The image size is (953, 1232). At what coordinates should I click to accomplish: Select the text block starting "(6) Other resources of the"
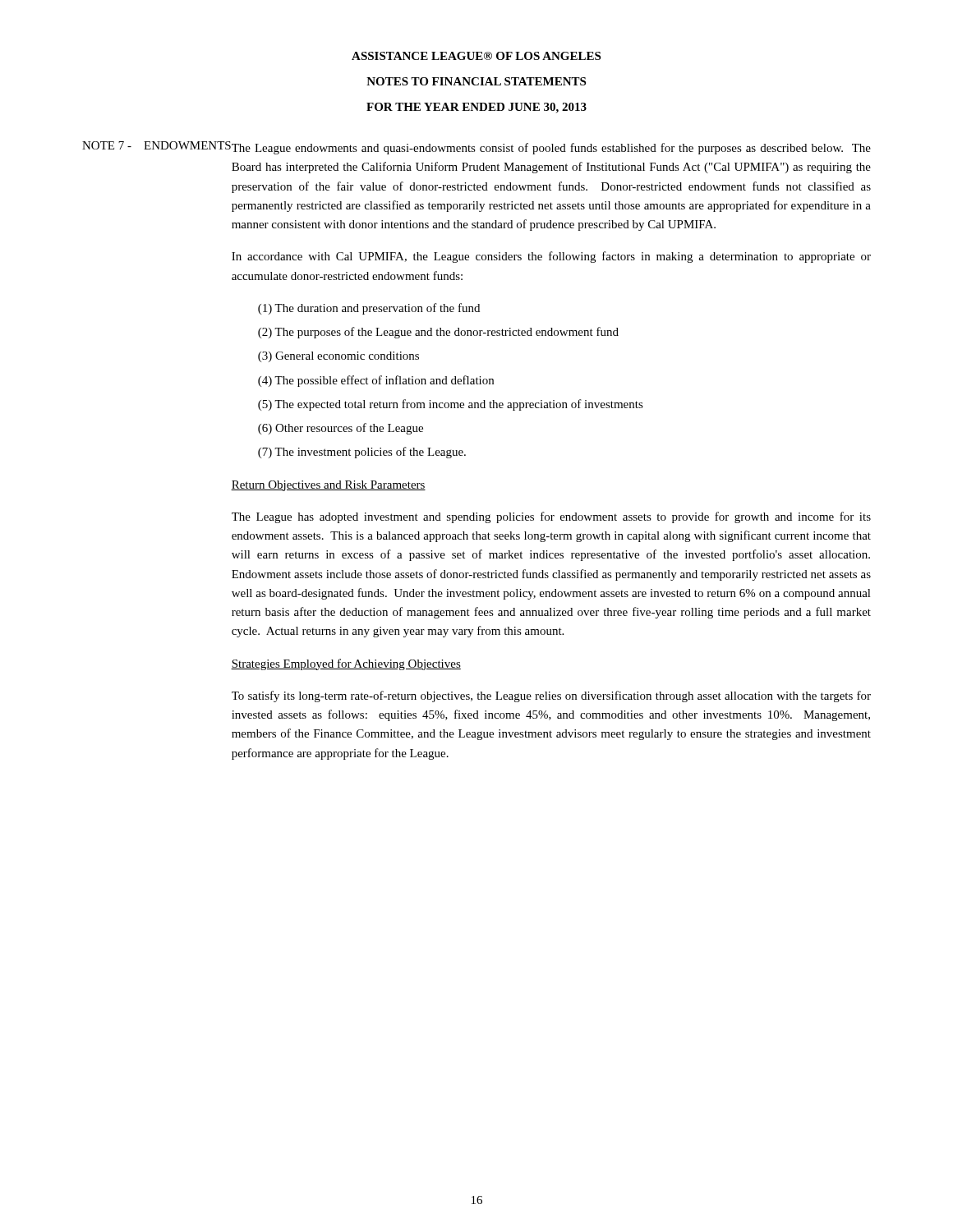(341, 428)
